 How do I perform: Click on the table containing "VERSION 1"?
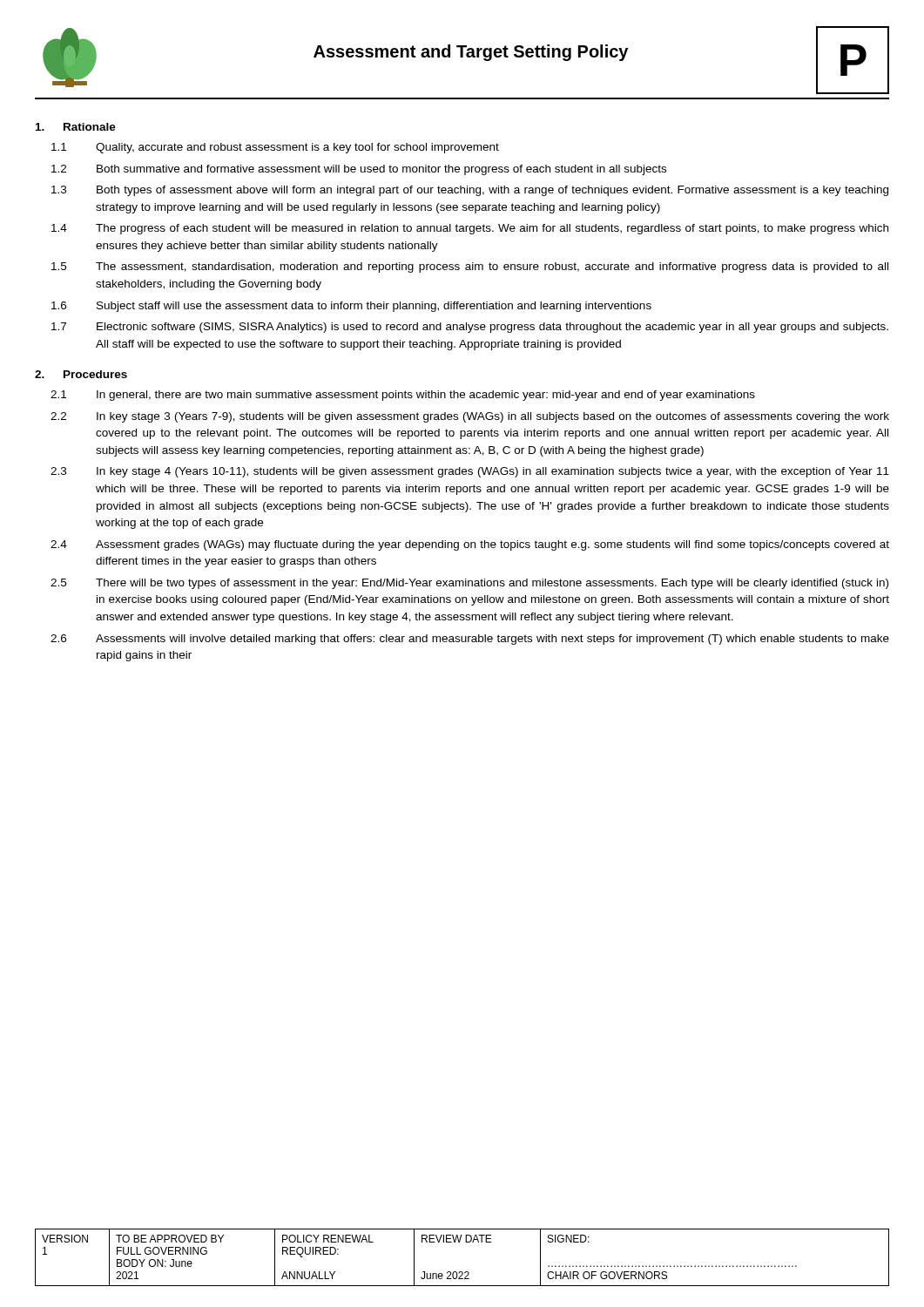[462, 1257]
